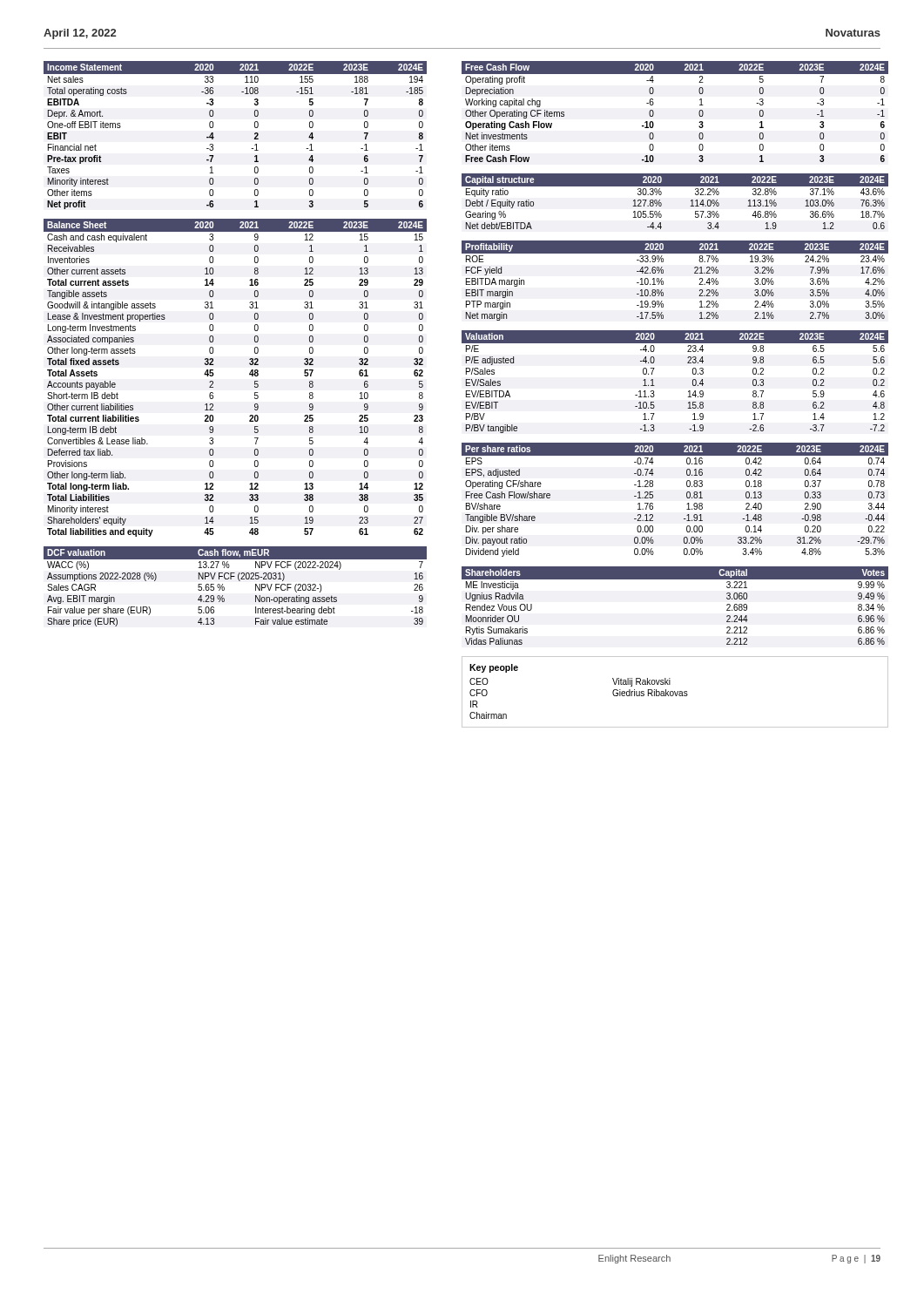Click on the table containing "Gearing %"
The image size is (924, 1307).
click(675, 203)
